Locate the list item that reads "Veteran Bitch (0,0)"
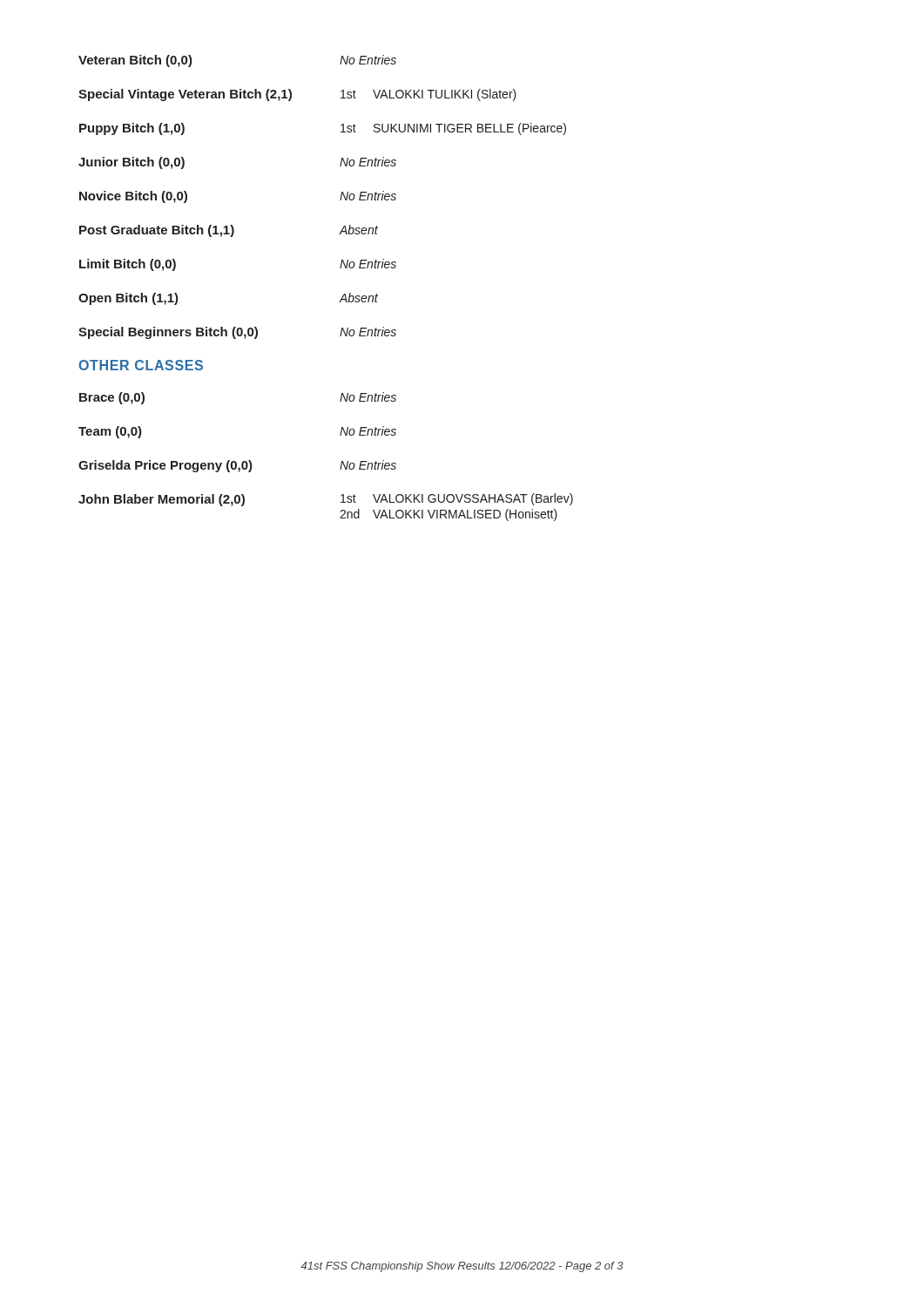The width and height of the screenshot is (924, 1307). pos(134,61)
